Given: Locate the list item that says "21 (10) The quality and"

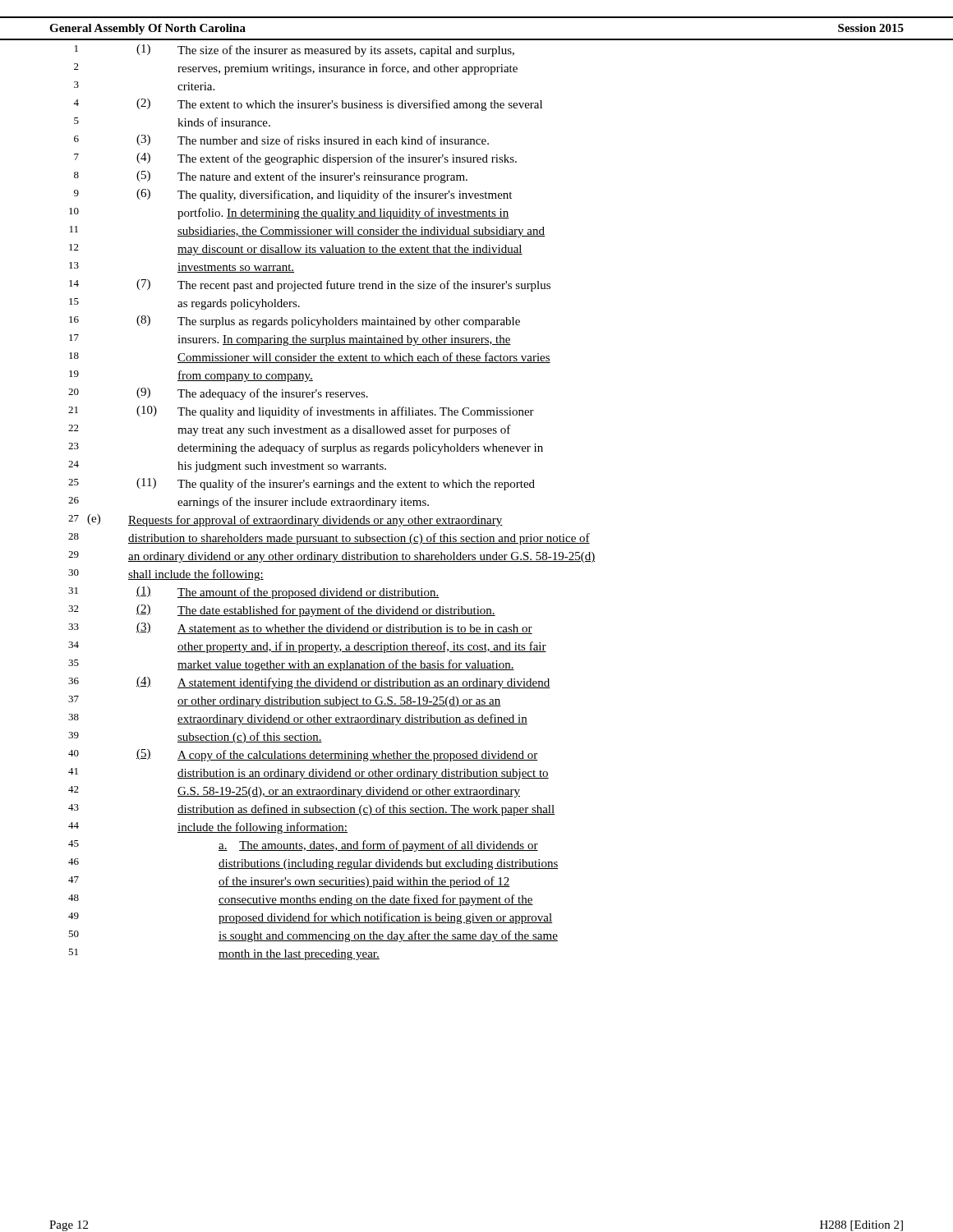Looking at the screenshot, I should tap(476, 438).
